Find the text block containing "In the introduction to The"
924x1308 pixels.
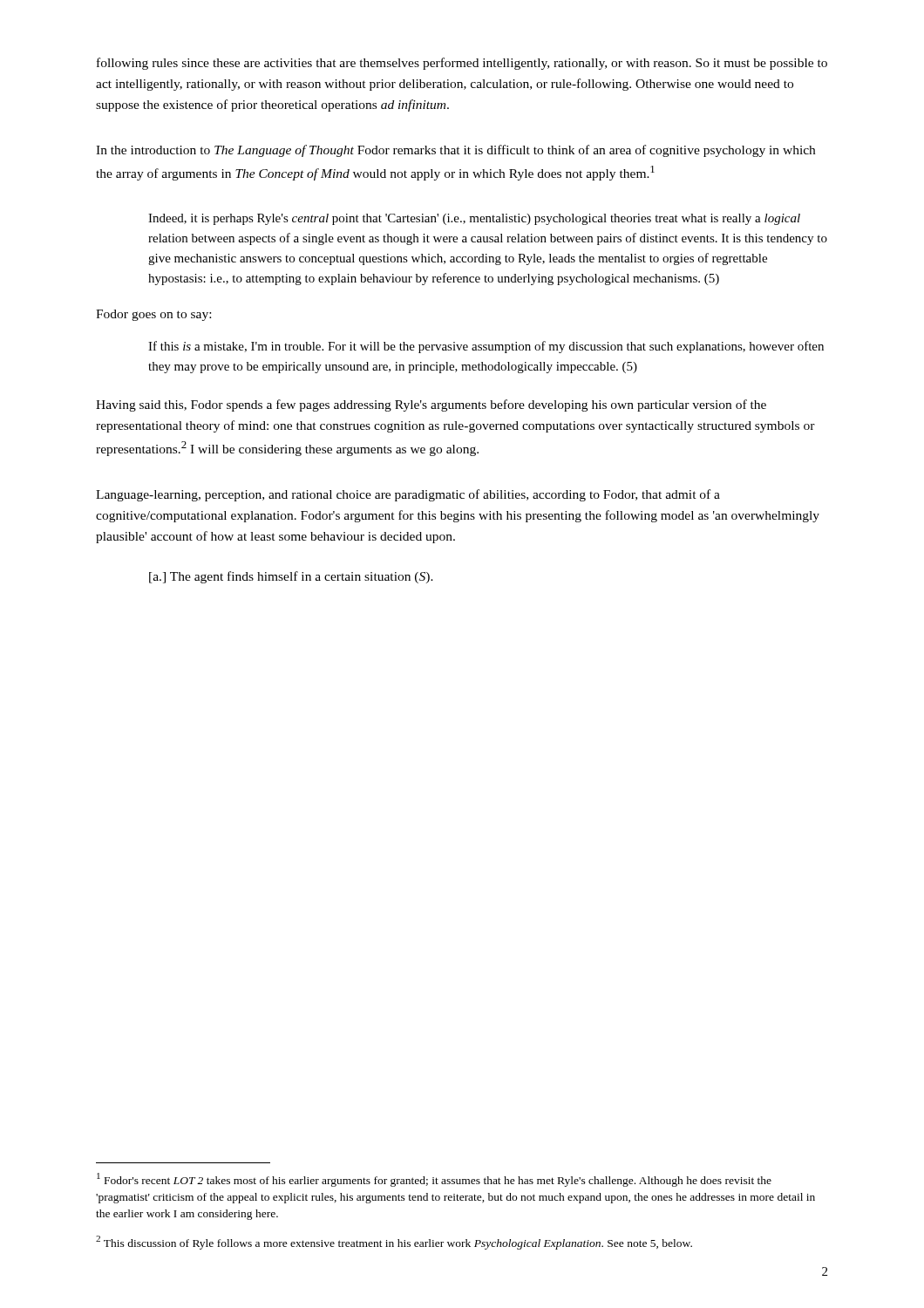[x=456, y=161]
